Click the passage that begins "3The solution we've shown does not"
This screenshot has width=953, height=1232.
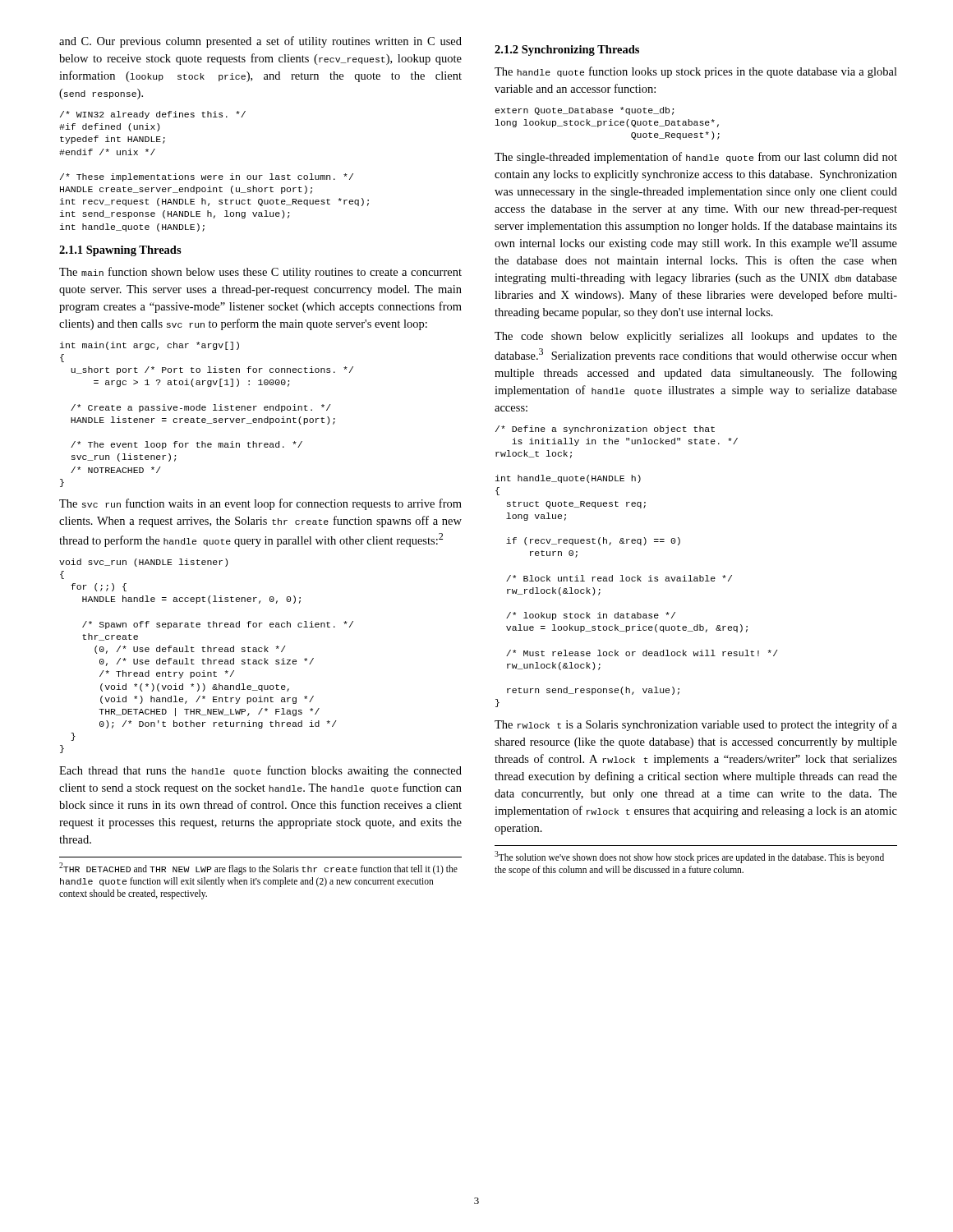point(689,862)
